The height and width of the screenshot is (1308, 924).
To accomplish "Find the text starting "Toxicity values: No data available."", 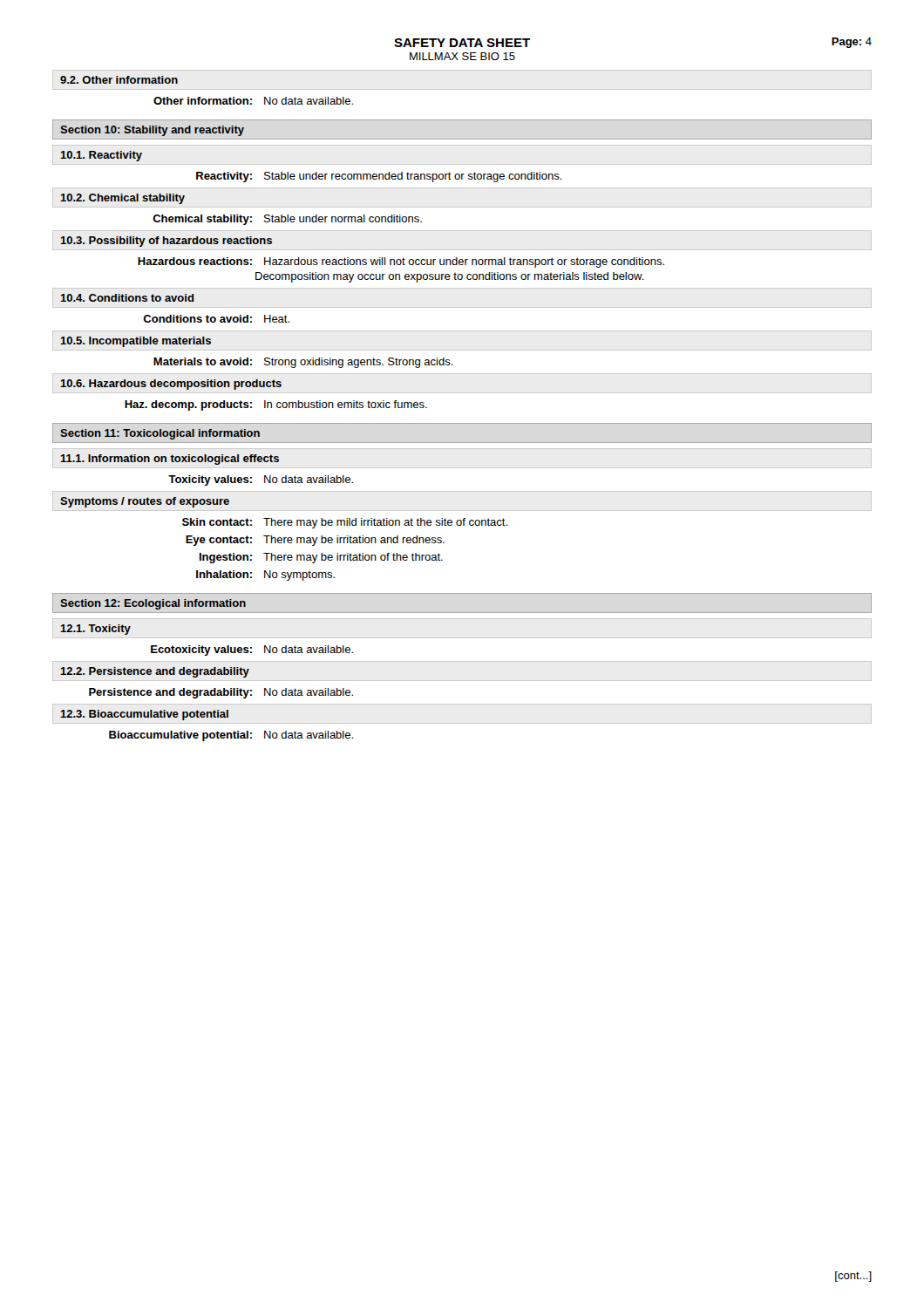I will tap(466, 479).
